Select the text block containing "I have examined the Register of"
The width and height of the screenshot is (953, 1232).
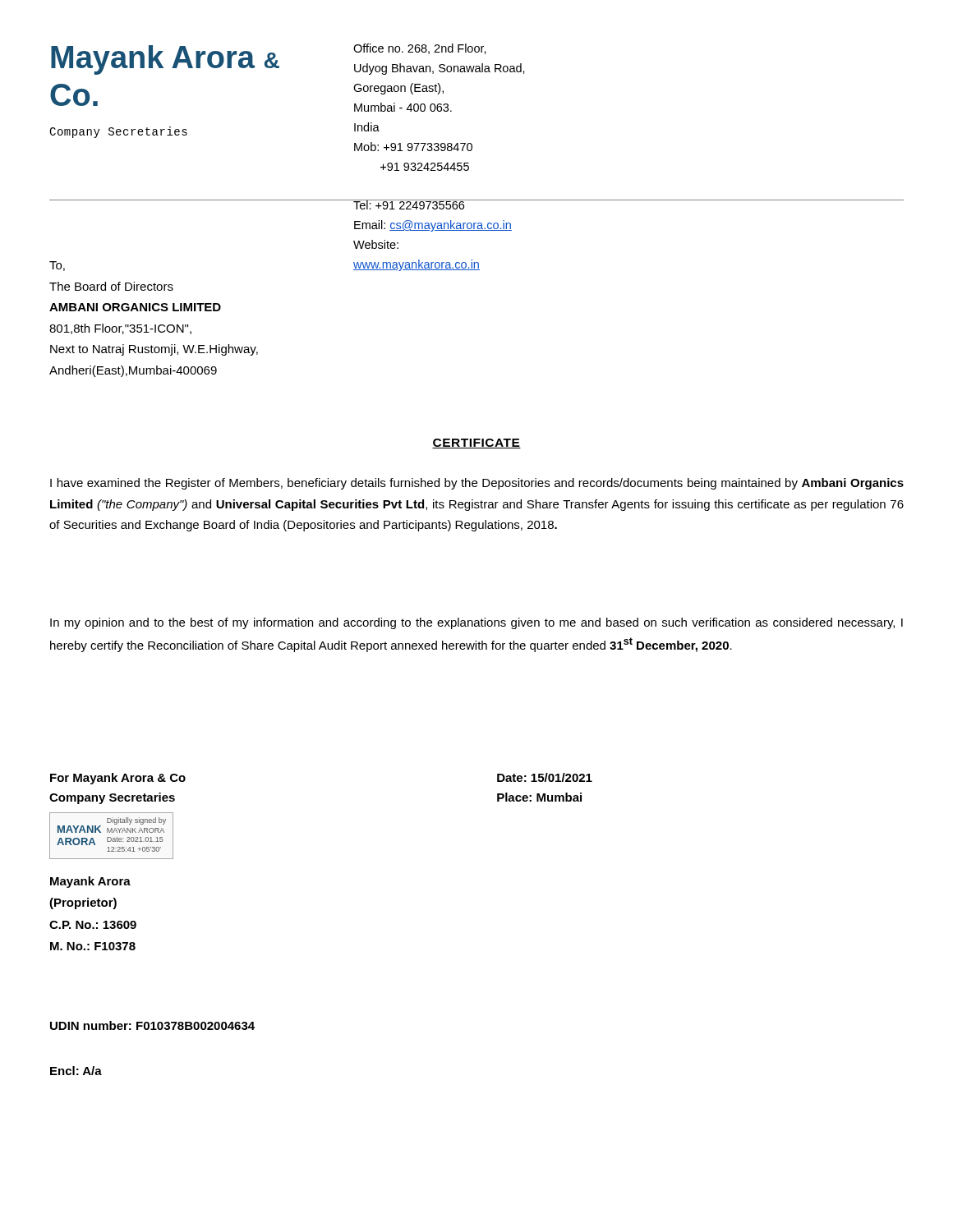tap(476, 503)
